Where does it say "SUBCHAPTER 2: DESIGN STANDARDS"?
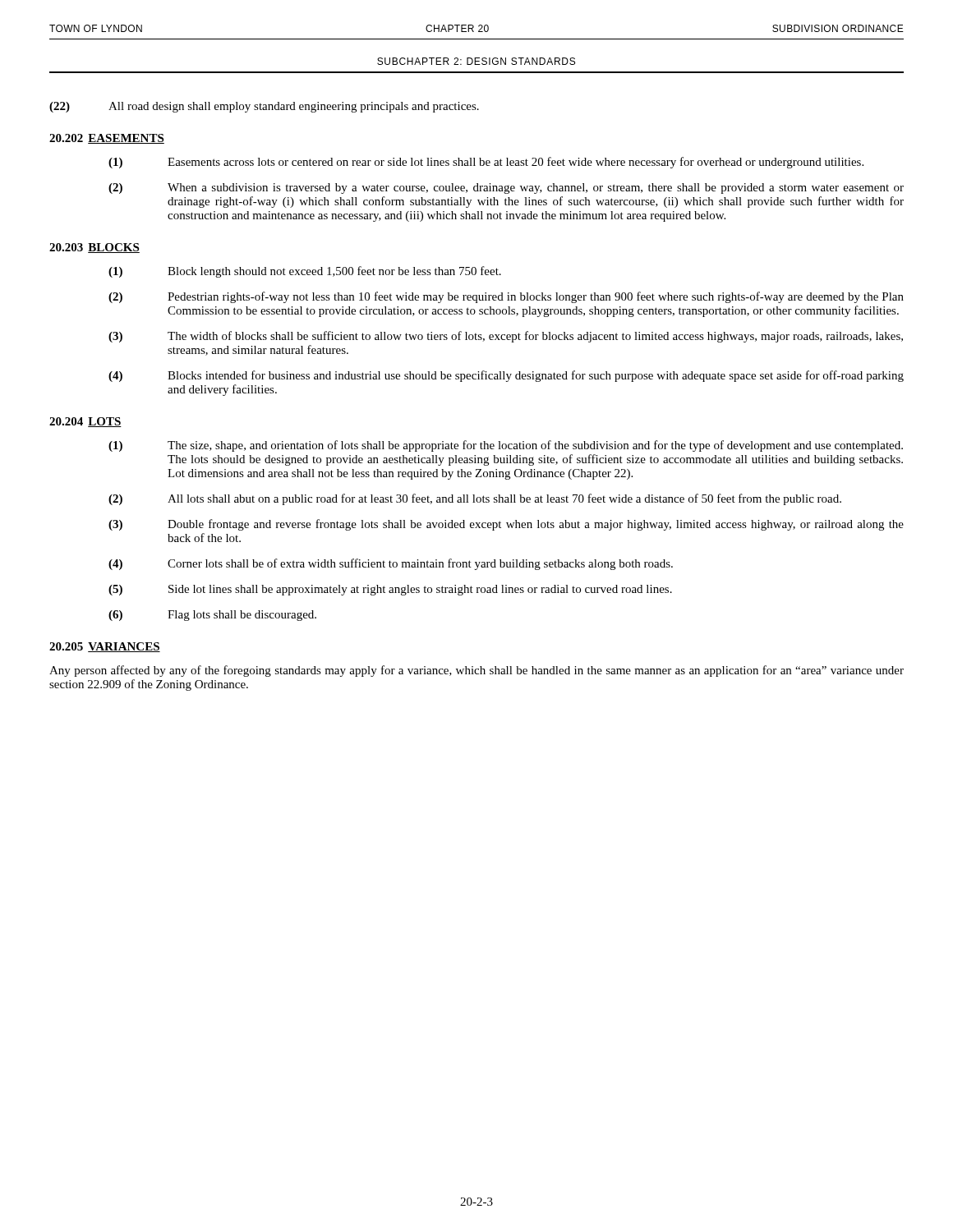Viewport: 953px width, 1232px height. 476,62
